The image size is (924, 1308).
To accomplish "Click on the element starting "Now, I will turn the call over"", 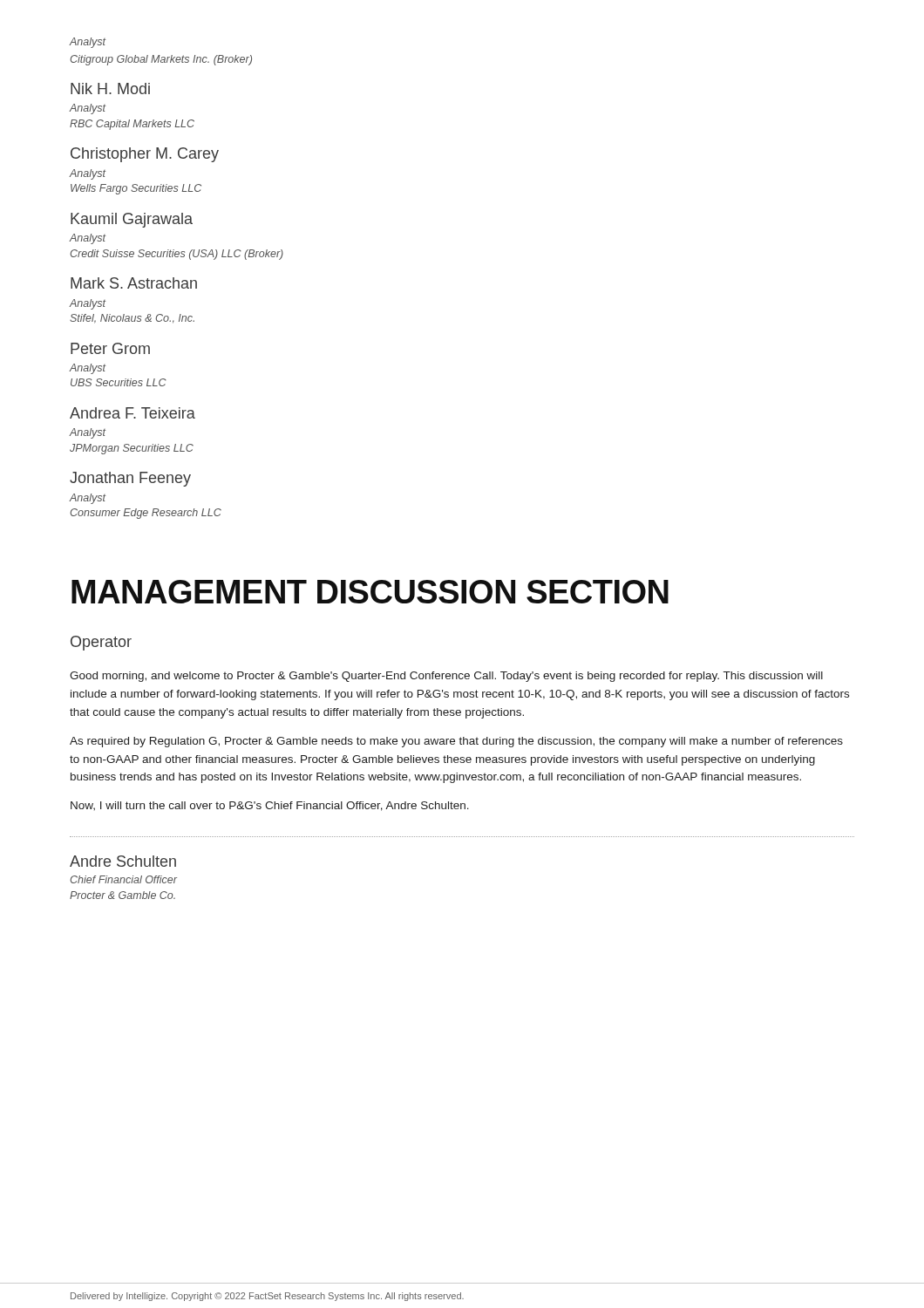I will (x=462, y=806).
